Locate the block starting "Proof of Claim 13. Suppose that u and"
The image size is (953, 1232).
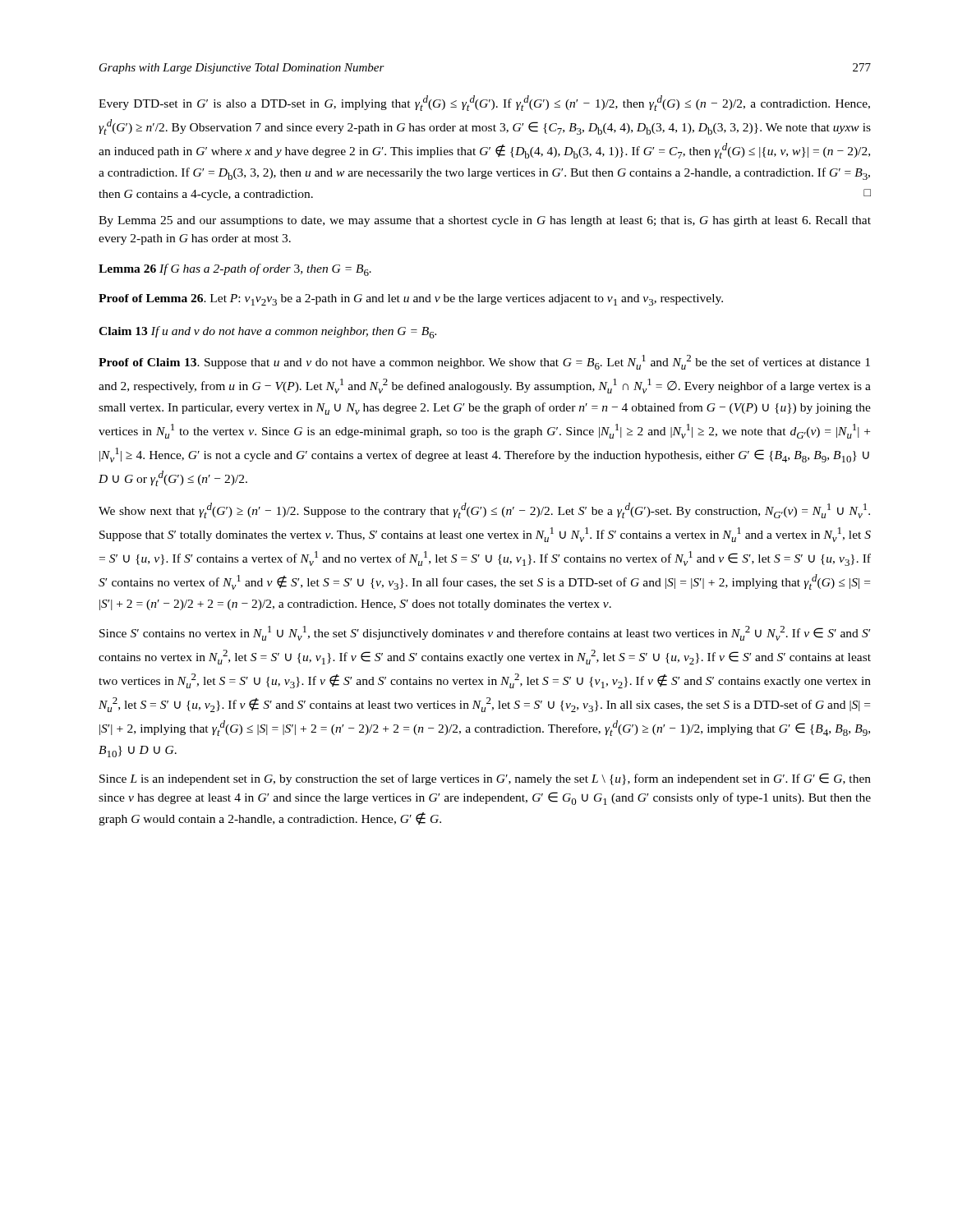point(485,421)
